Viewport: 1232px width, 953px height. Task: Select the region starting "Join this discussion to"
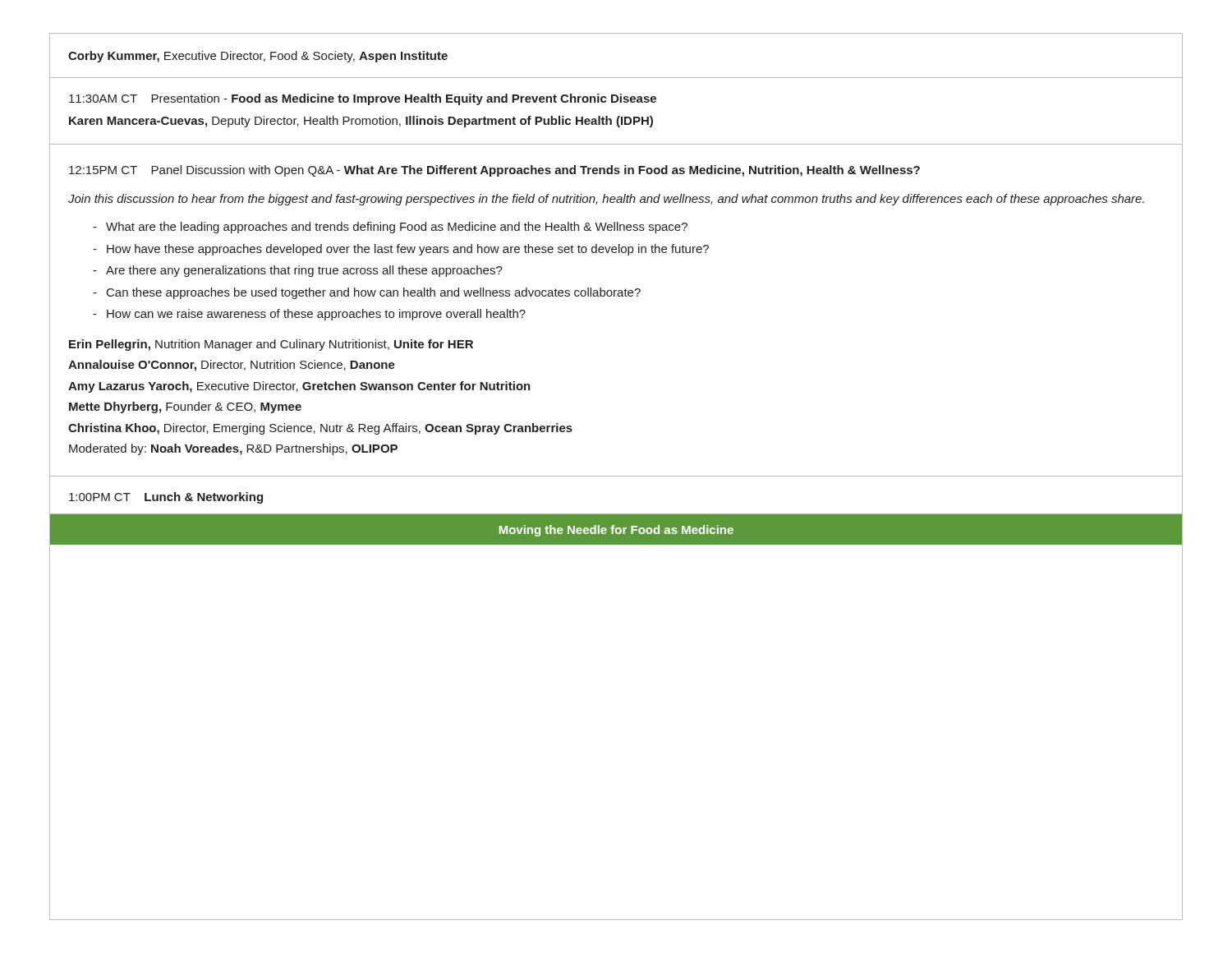pyautogui.click(x=607, y=198)
